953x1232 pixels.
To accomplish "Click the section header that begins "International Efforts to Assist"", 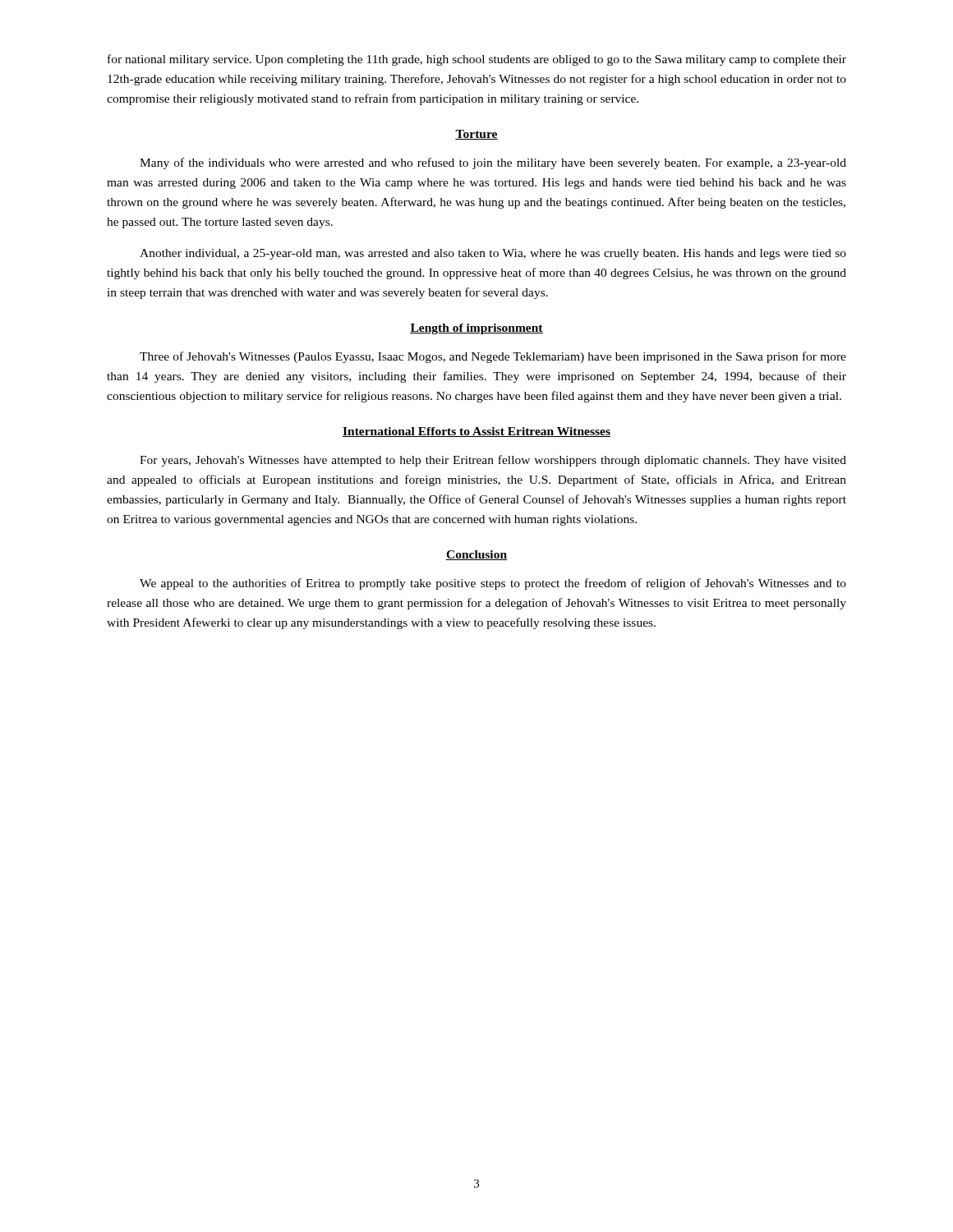I will (476, 431).
